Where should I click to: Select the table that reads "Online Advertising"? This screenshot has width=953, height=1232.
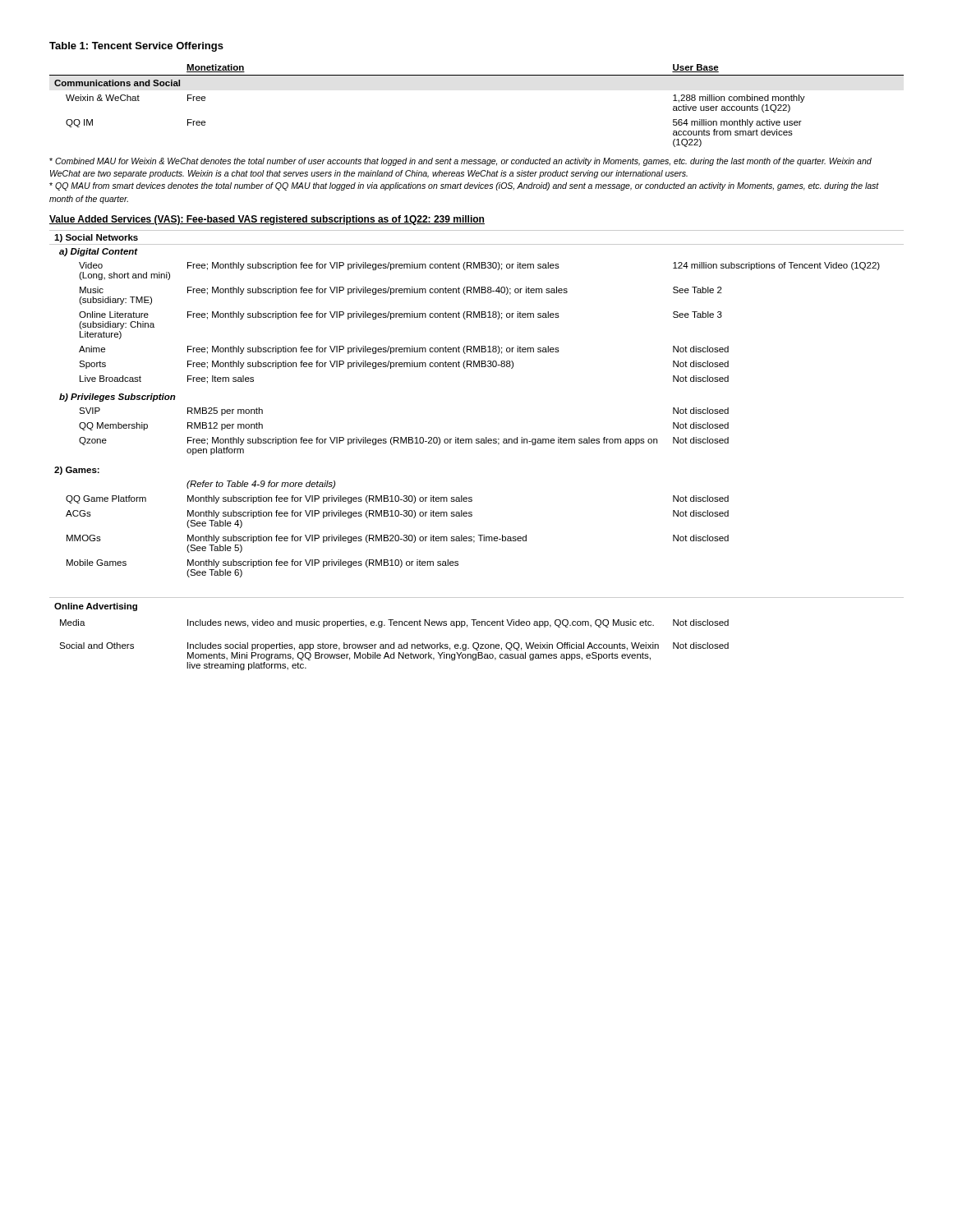pos(476,637)
